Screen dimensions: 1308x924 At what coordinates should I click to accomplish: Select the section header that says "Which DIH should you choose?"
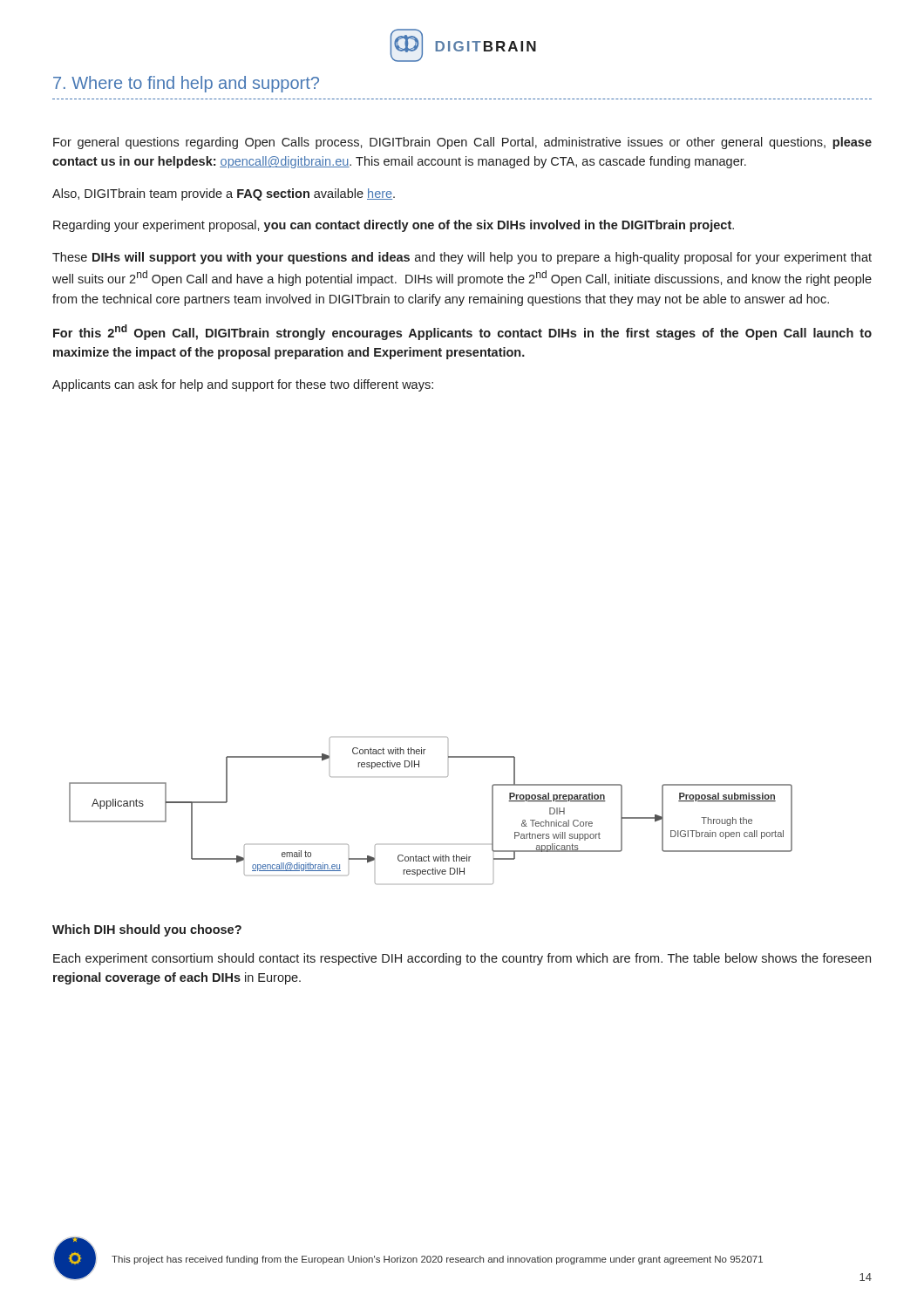[x=147, y=930]
